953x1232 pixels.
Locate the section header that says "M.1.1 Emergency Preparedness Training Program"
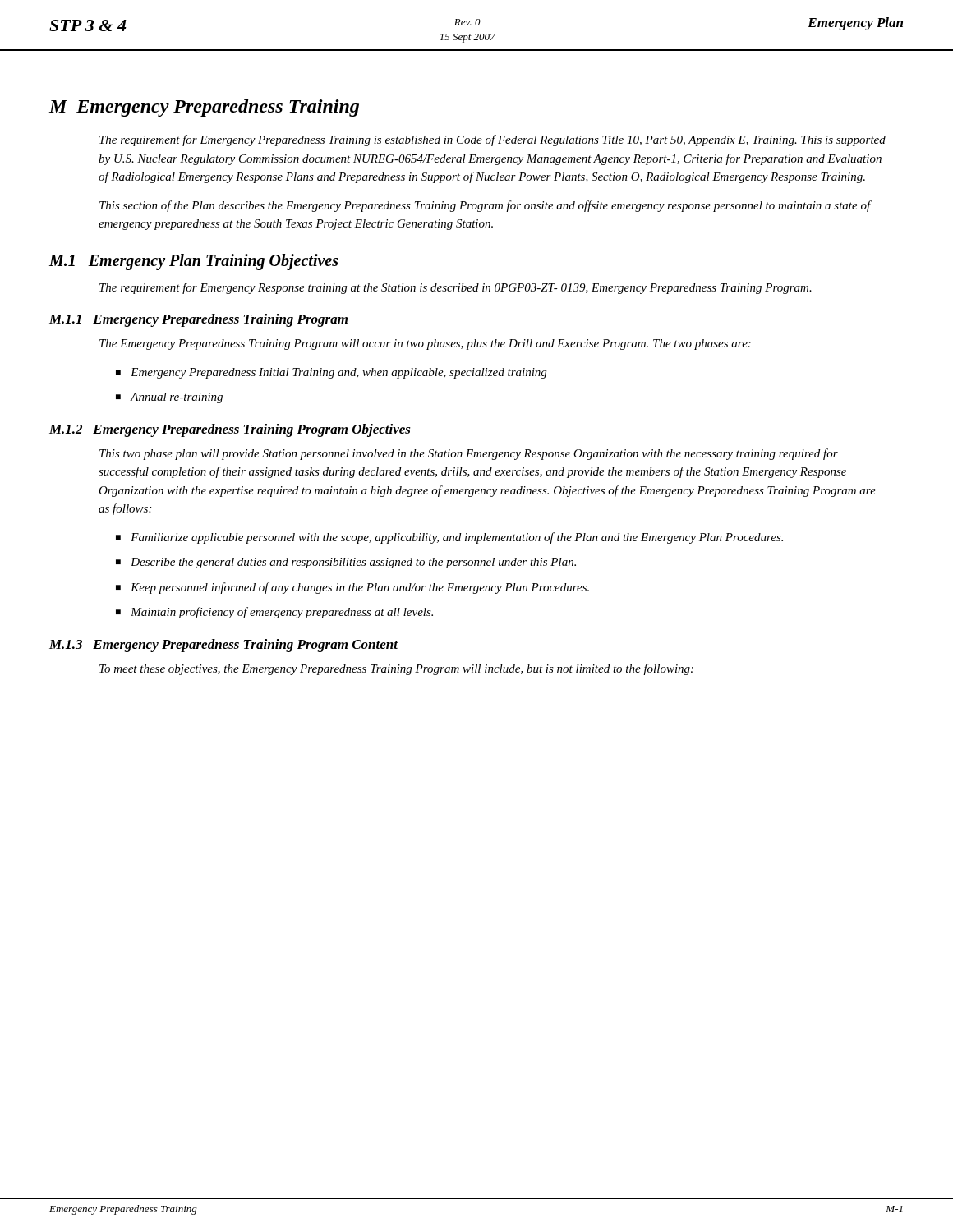[199, 319]
